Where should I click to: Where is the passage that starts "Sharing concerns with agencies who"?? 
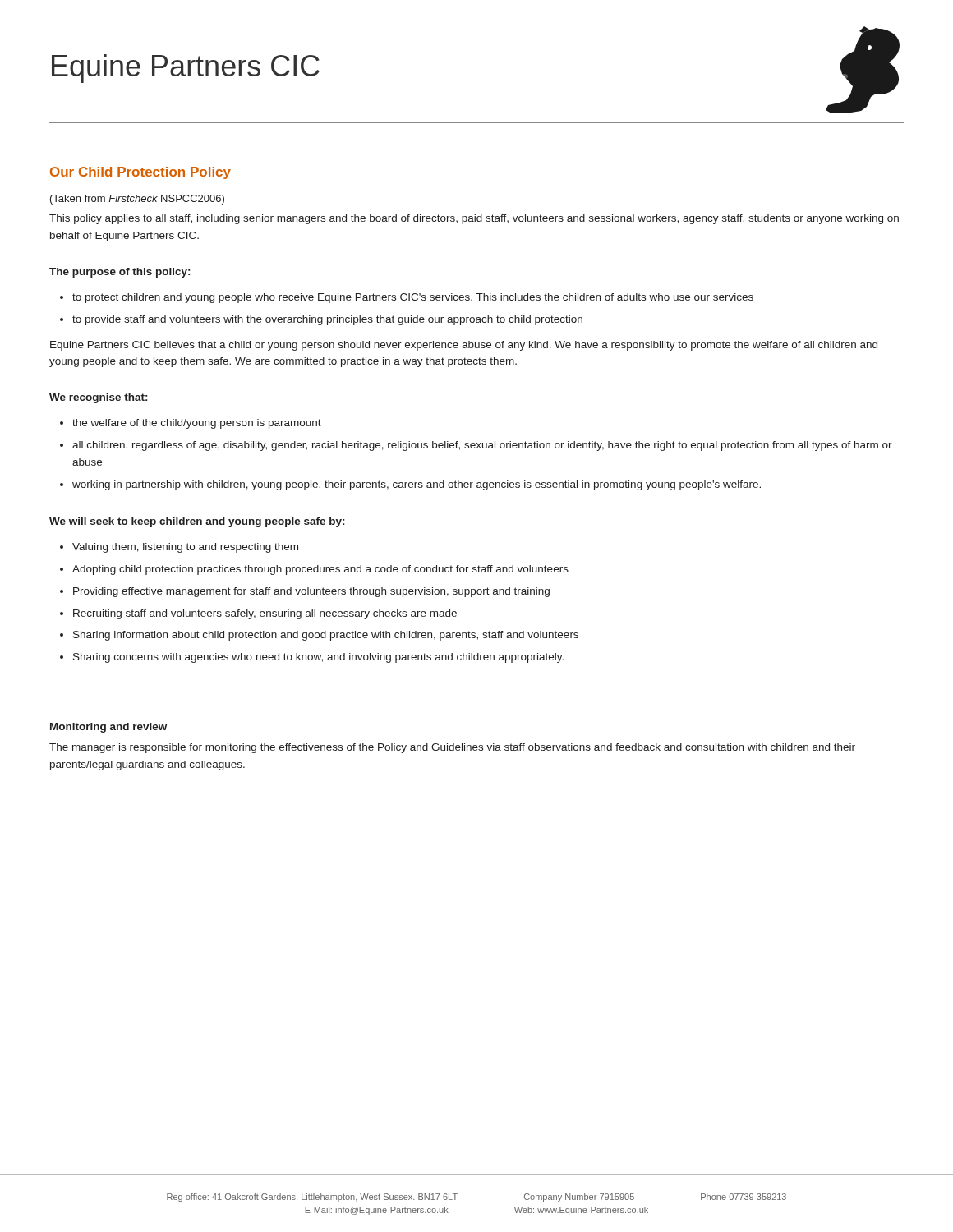[x=319, y=657]
